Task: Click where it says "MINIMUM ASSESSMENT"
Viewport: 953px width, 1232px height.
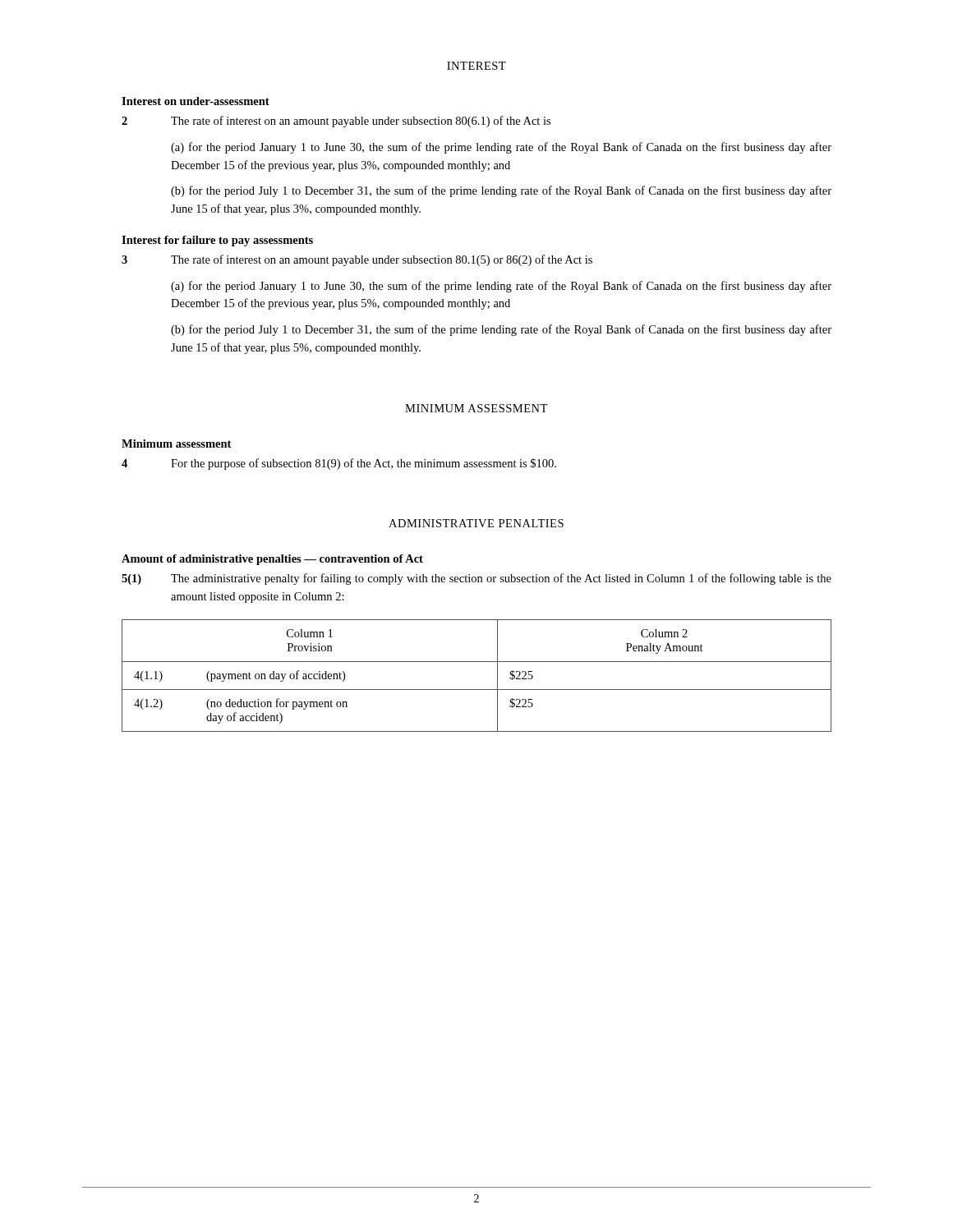Action: point(476,408)
